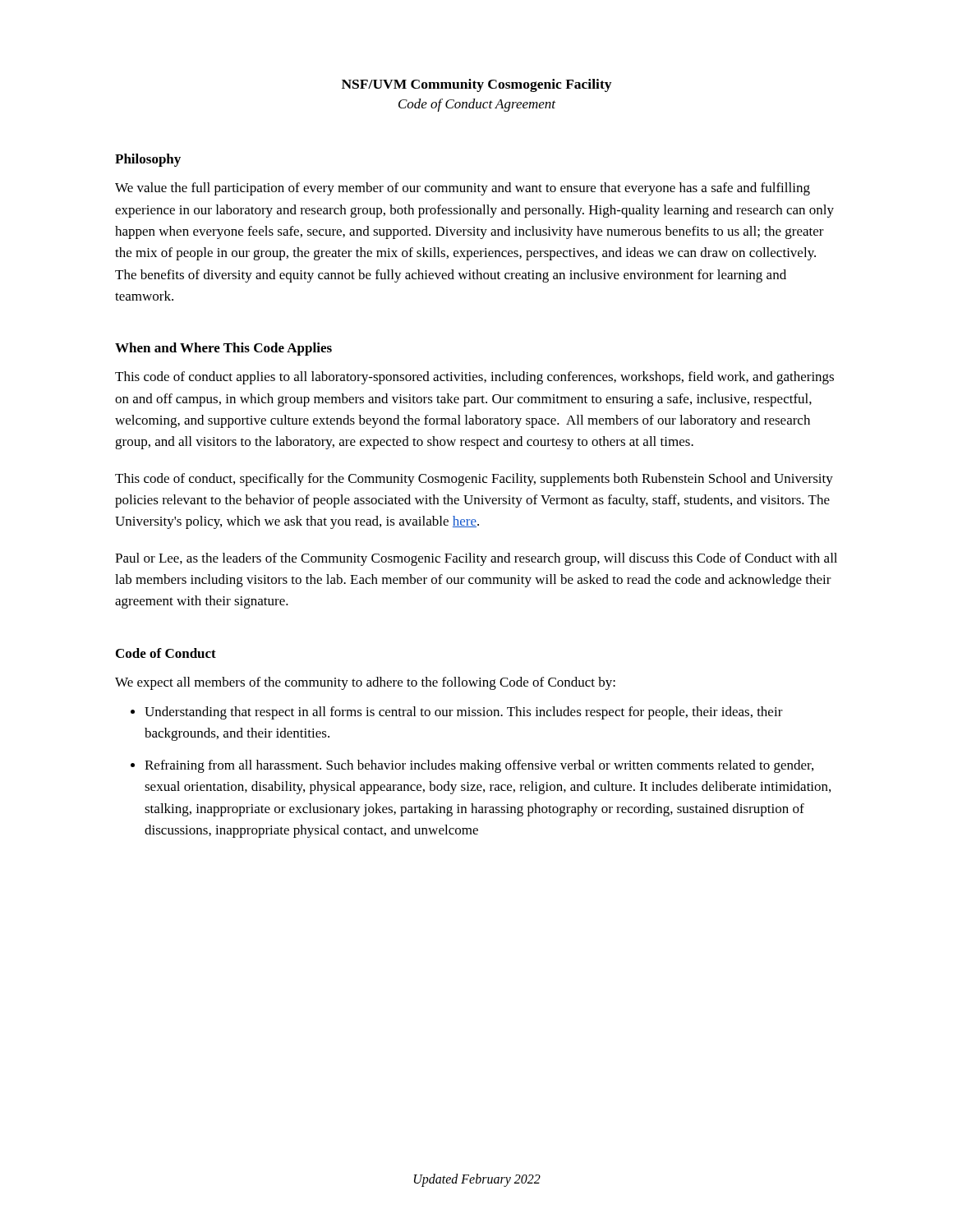Viewport: 953px width, 1232px height.
Task: Click on the section header that says "Code of Conduct"
Action: click(x=165, y=653)
